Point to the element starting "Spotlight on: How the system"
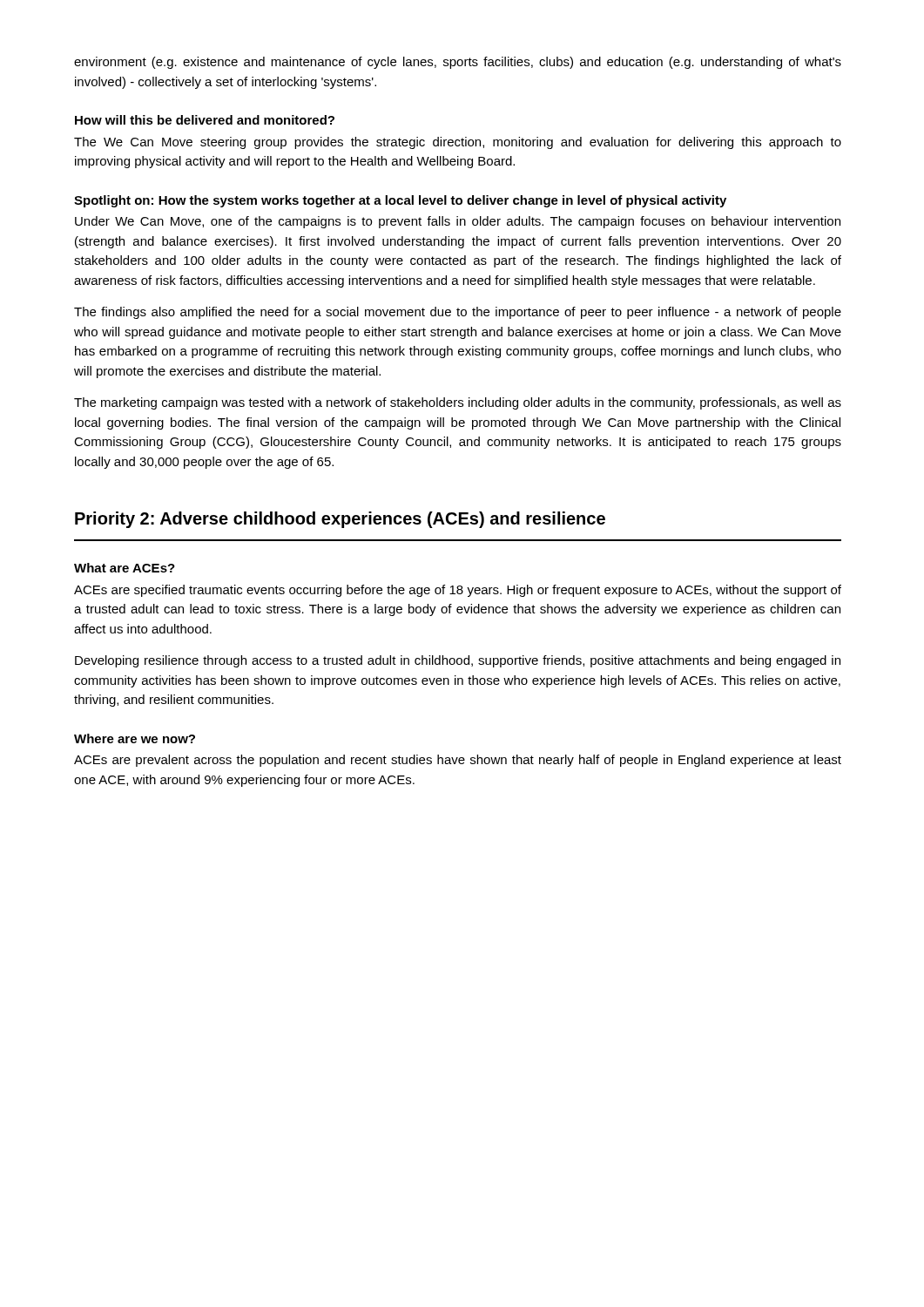 [x=400, y=200]
